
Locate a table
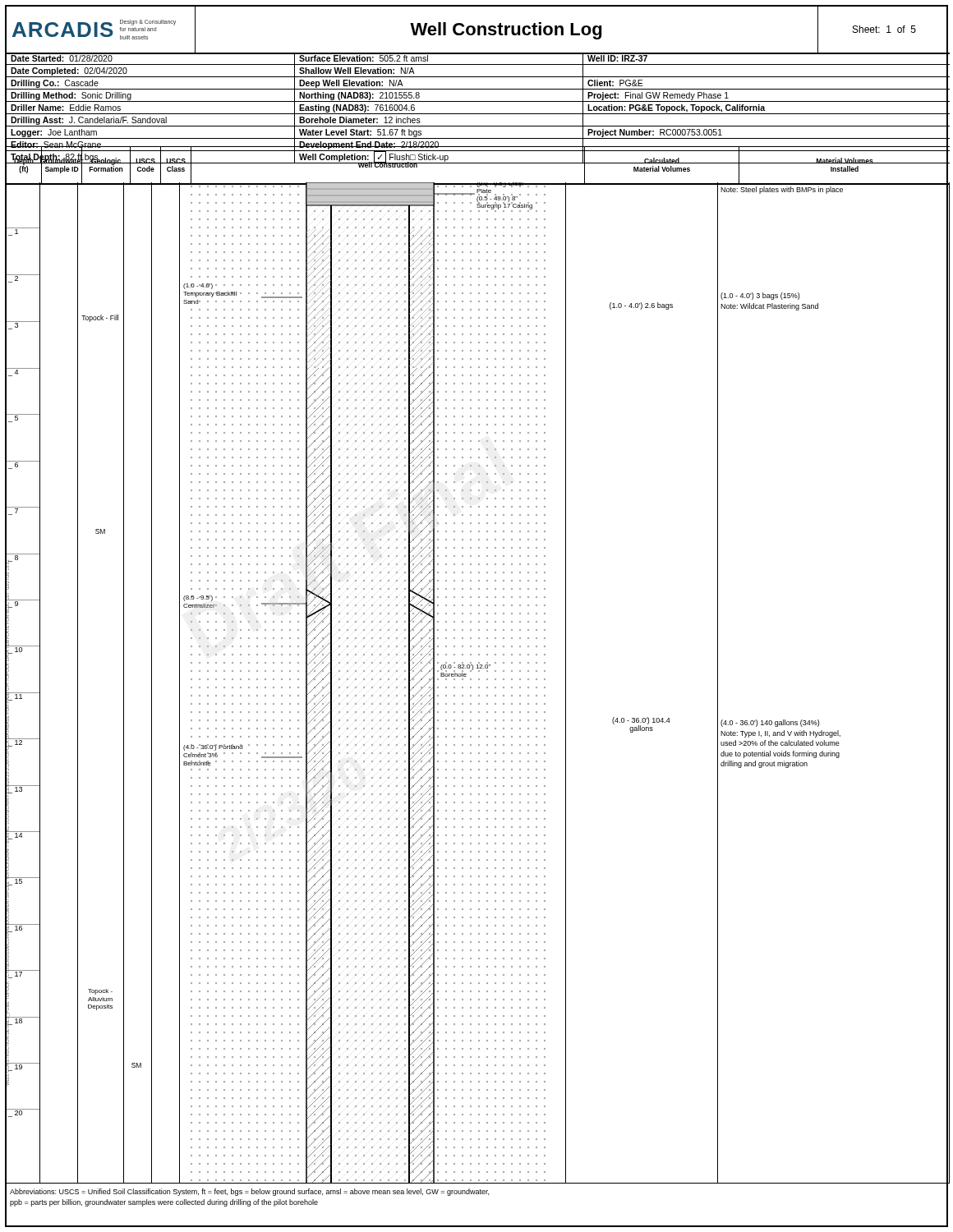[478, 108]
